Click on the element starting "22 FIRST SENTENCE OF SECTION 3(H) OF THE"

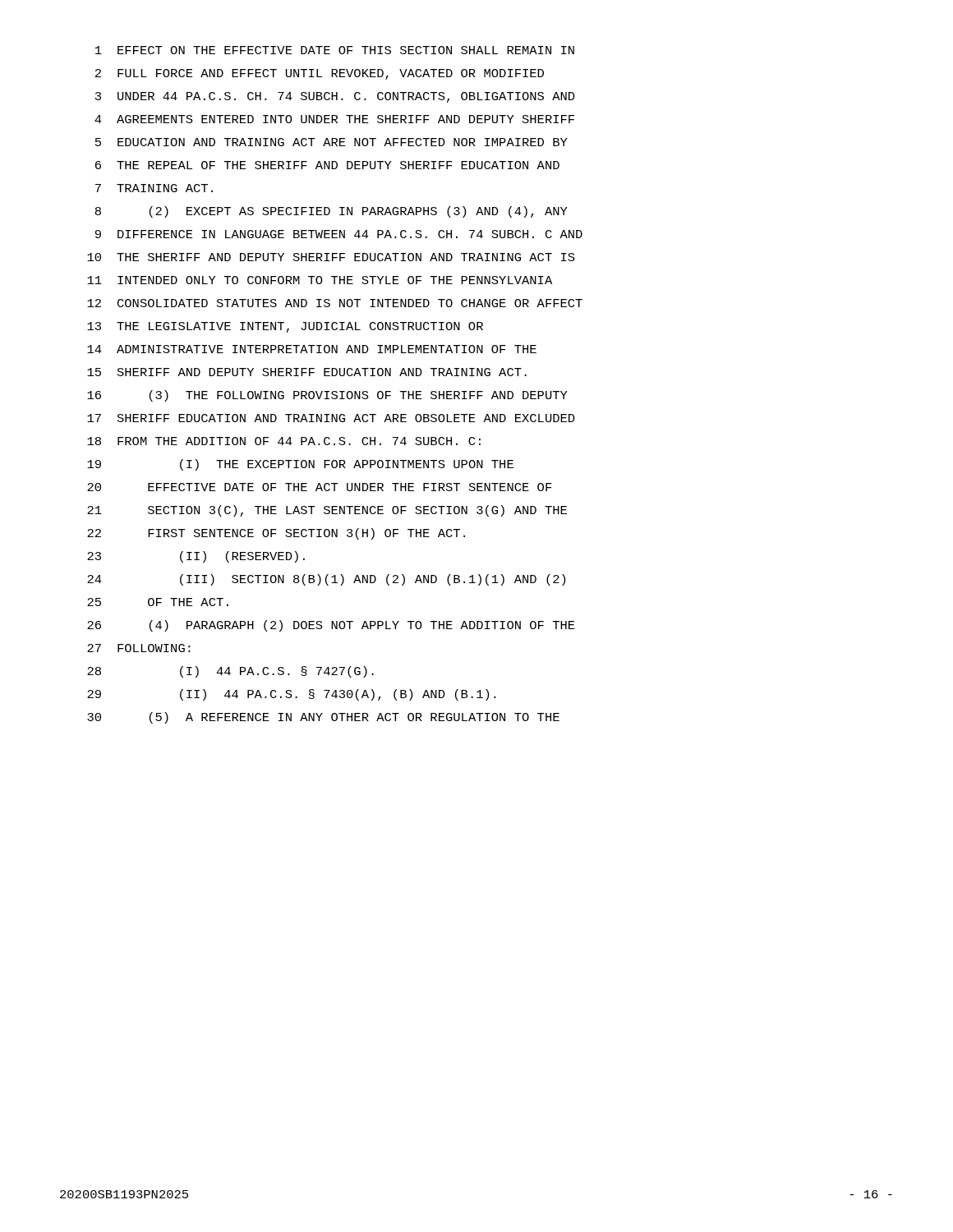476,534
